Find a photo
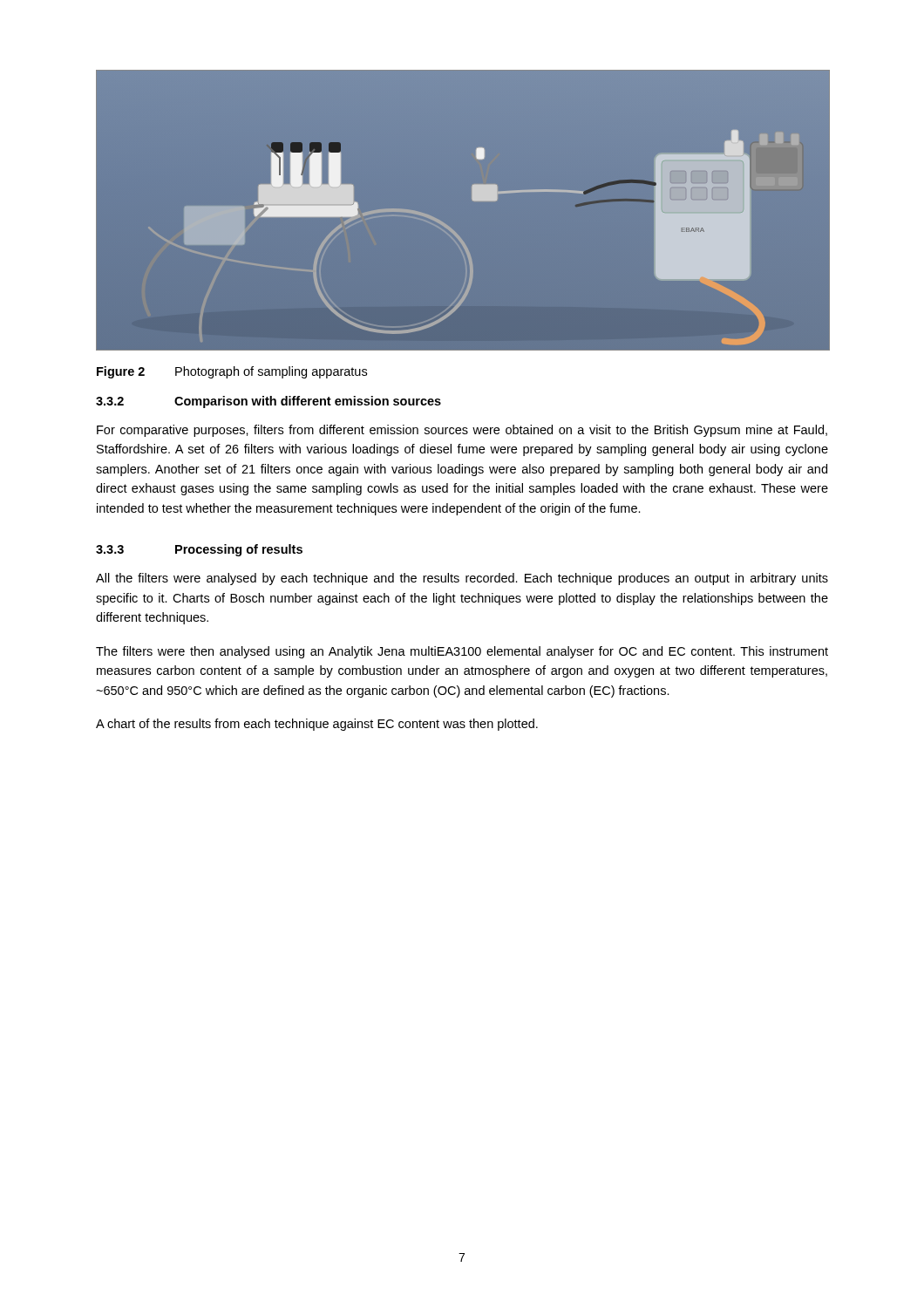Viewport: 924px width, 1308px height. pyautogui.click(x=462, y=210)
